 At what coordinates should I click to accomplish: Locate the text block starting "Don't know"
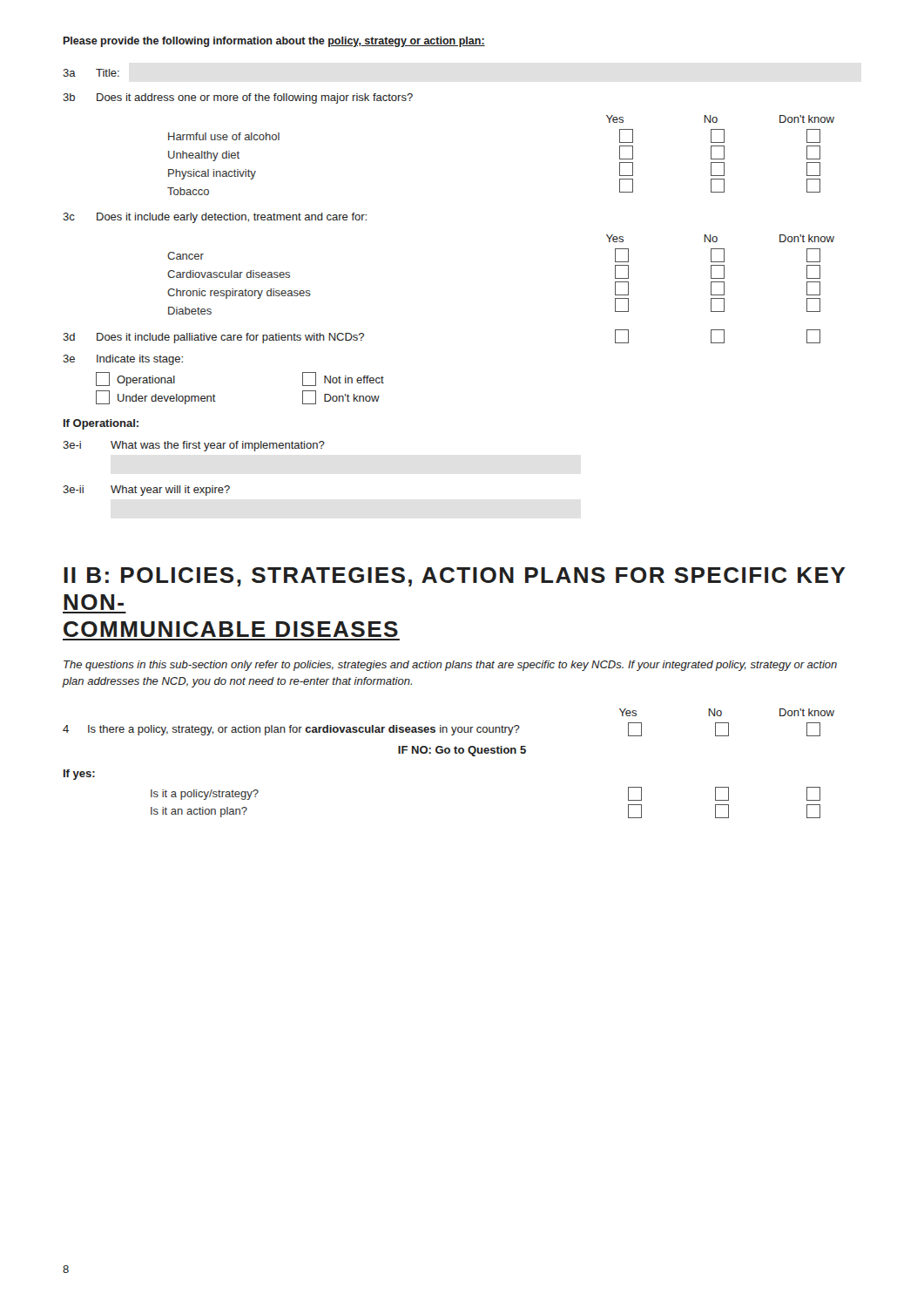click(341, 397)
